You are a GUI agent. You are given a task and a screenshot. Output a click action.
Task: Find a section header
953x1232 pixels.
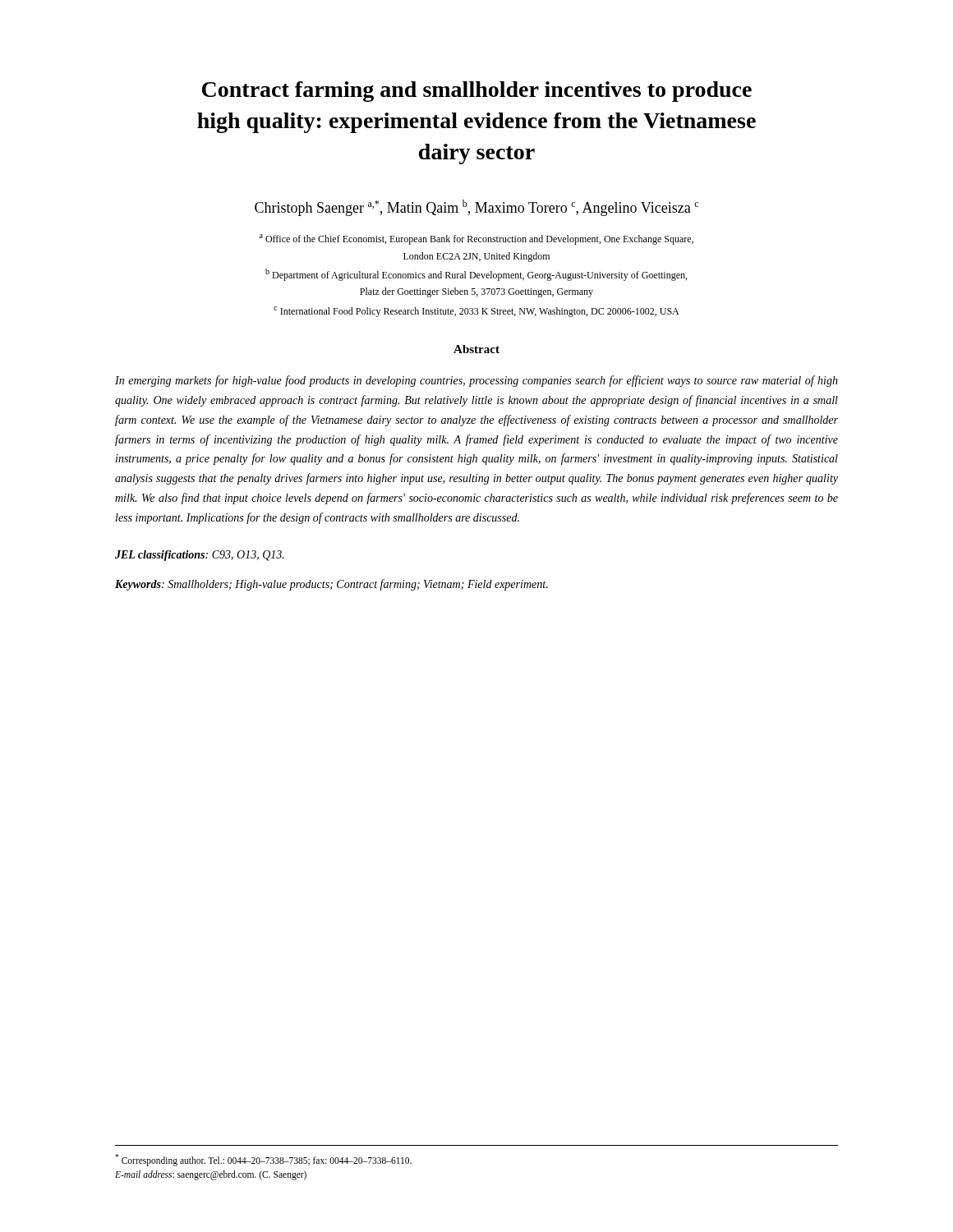pyautogui.click(x=476, y=349)
